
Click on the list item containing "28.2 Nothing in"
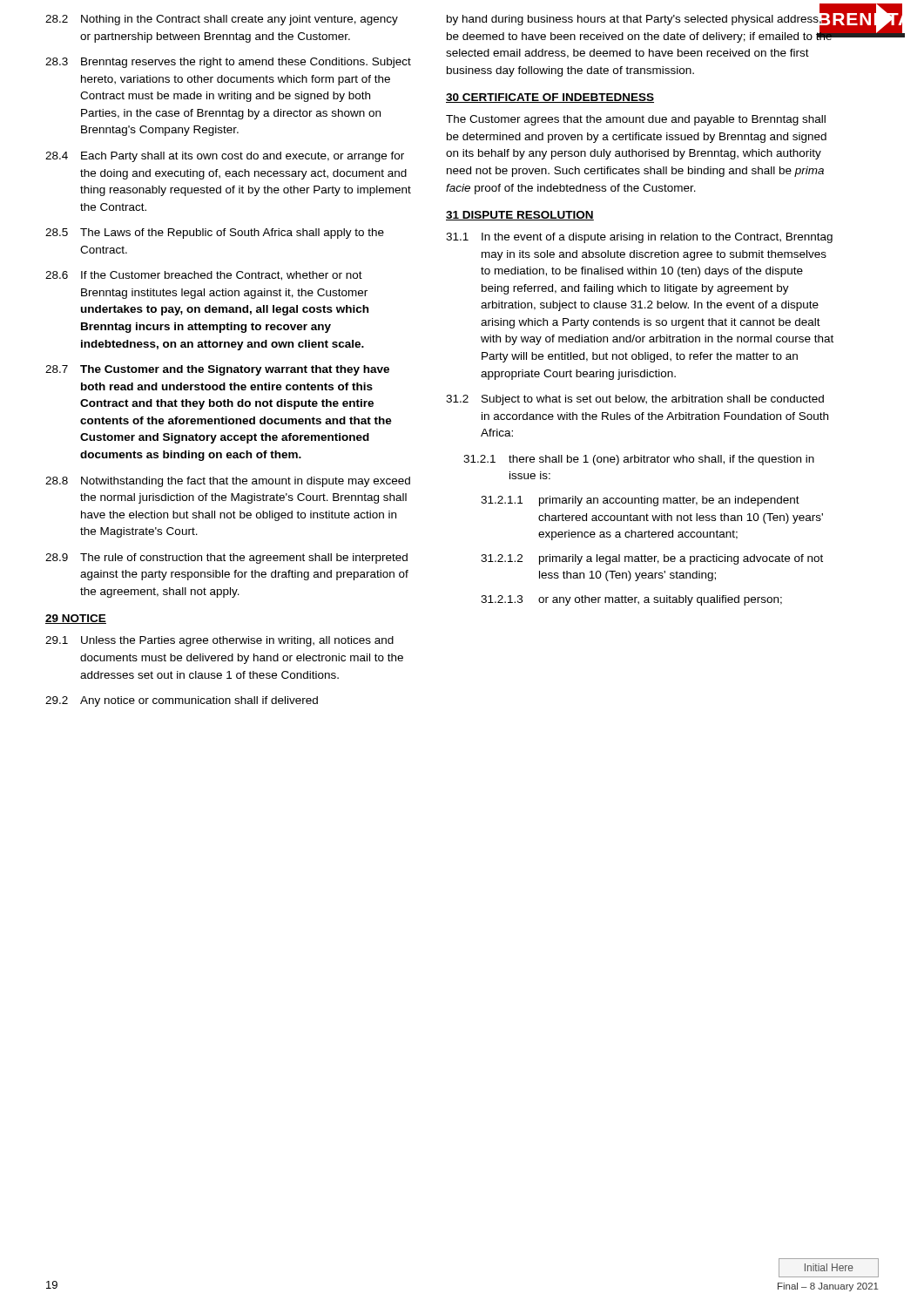point(228,28)
